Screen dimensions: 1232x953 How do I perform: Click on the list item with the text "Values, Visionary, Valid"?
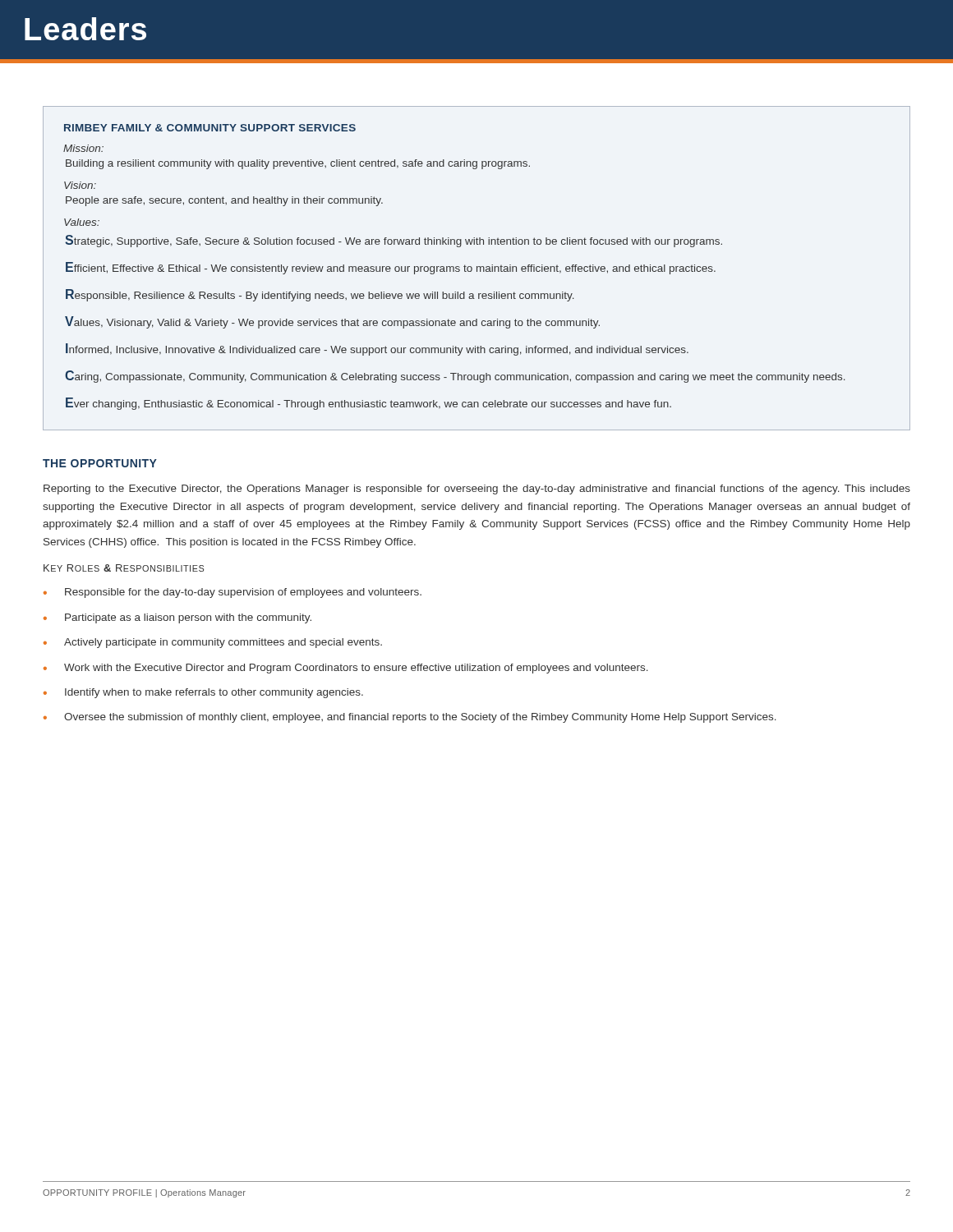tap(333, 322)
